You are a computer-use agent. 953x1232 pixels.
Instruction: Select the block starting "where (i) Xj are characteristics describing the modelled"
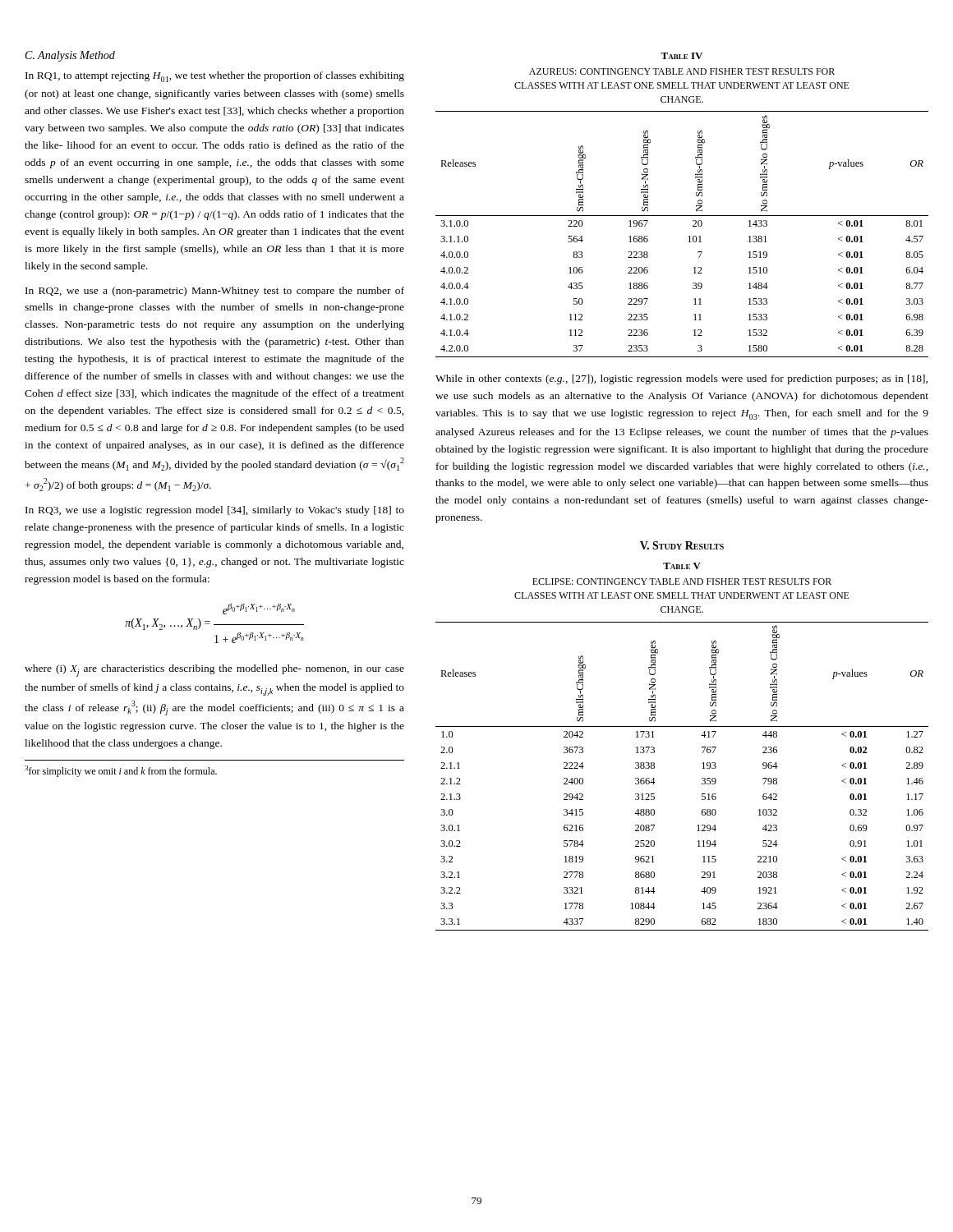(x=214, y=706)
